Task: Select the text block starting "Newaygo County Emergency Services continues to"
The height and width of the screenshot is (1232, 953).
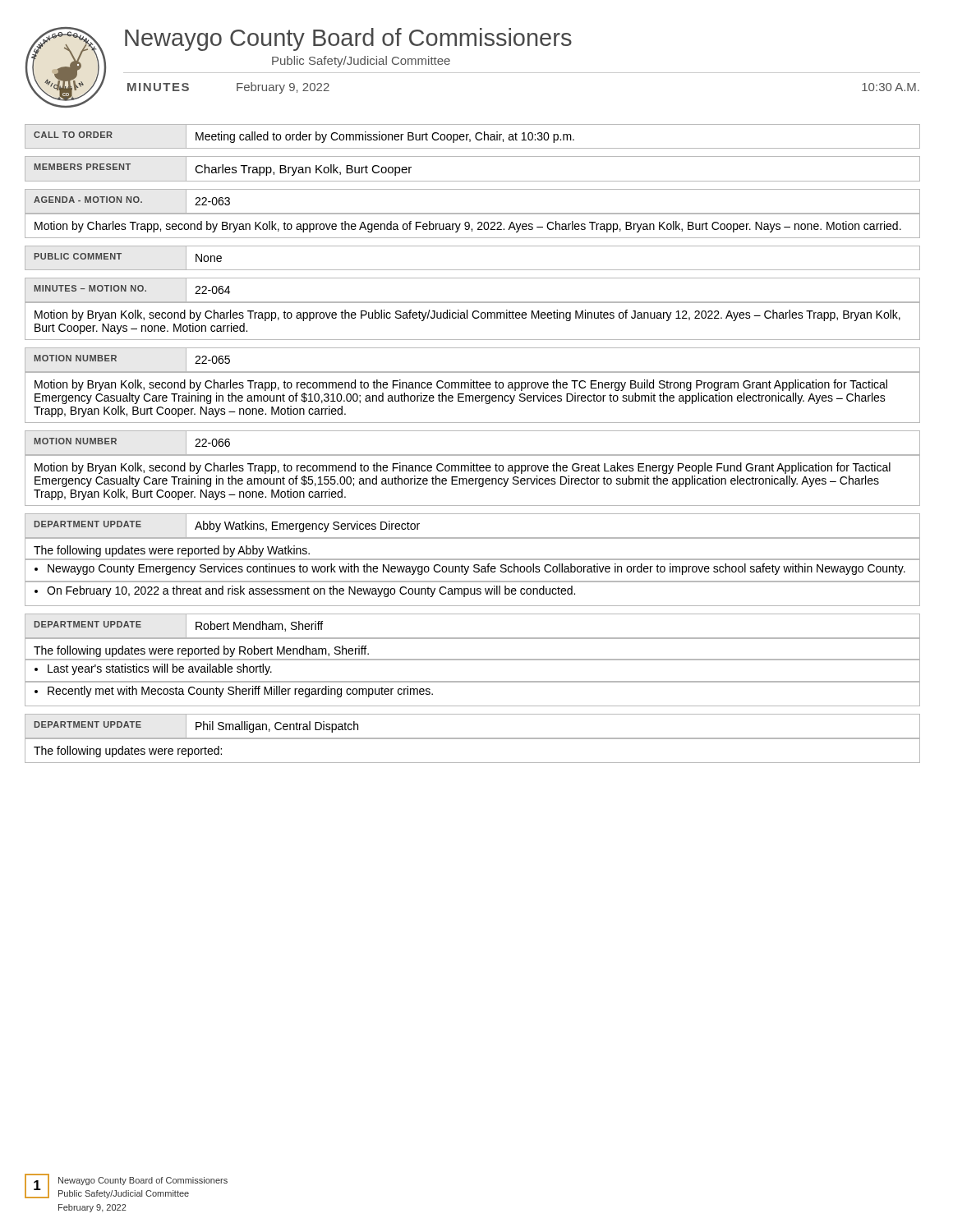Action: pyautogui.click(x=472, y=570)
